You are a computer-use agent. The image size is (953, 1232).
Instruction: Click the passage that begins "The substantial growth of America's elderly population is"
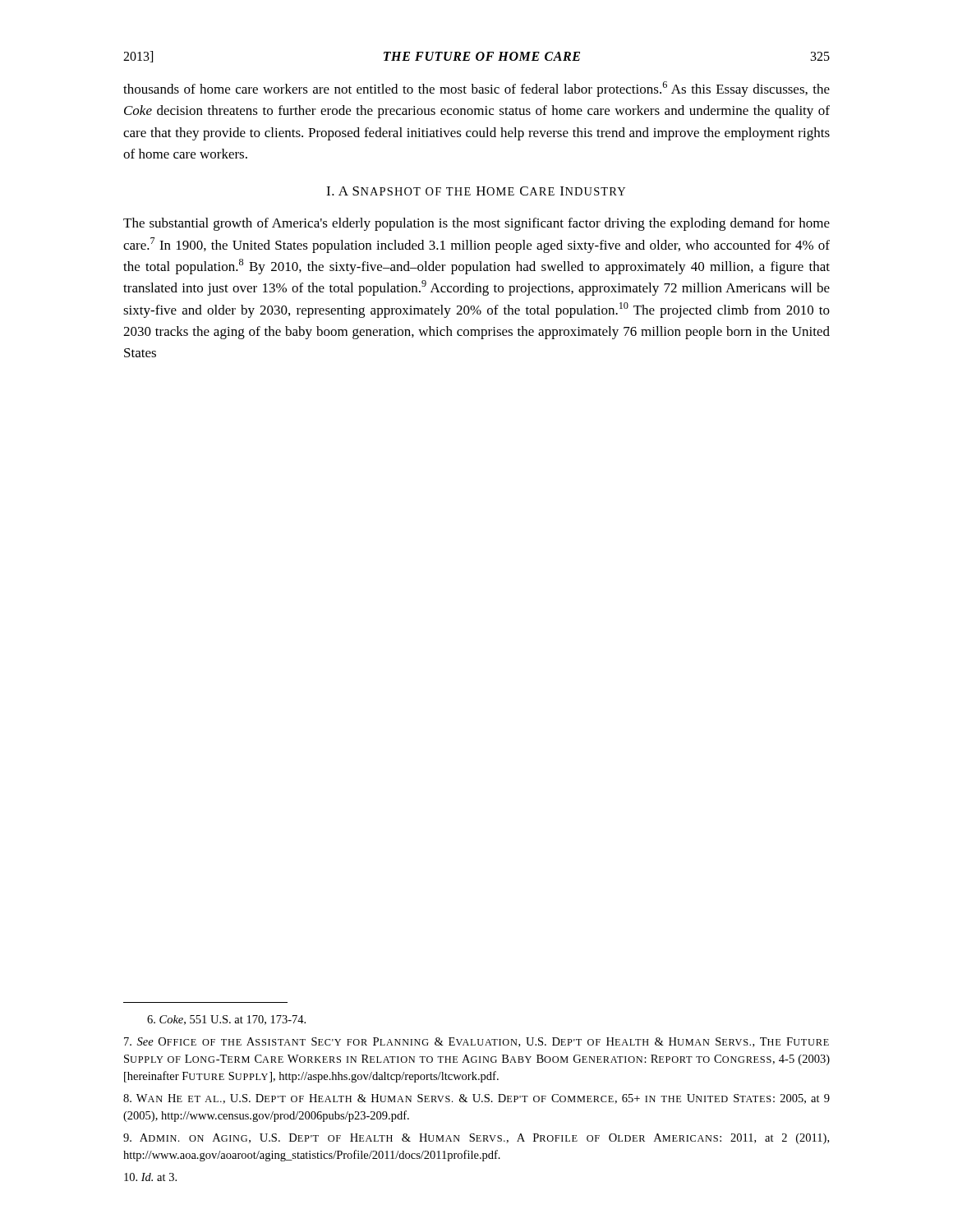pos(476,289)
